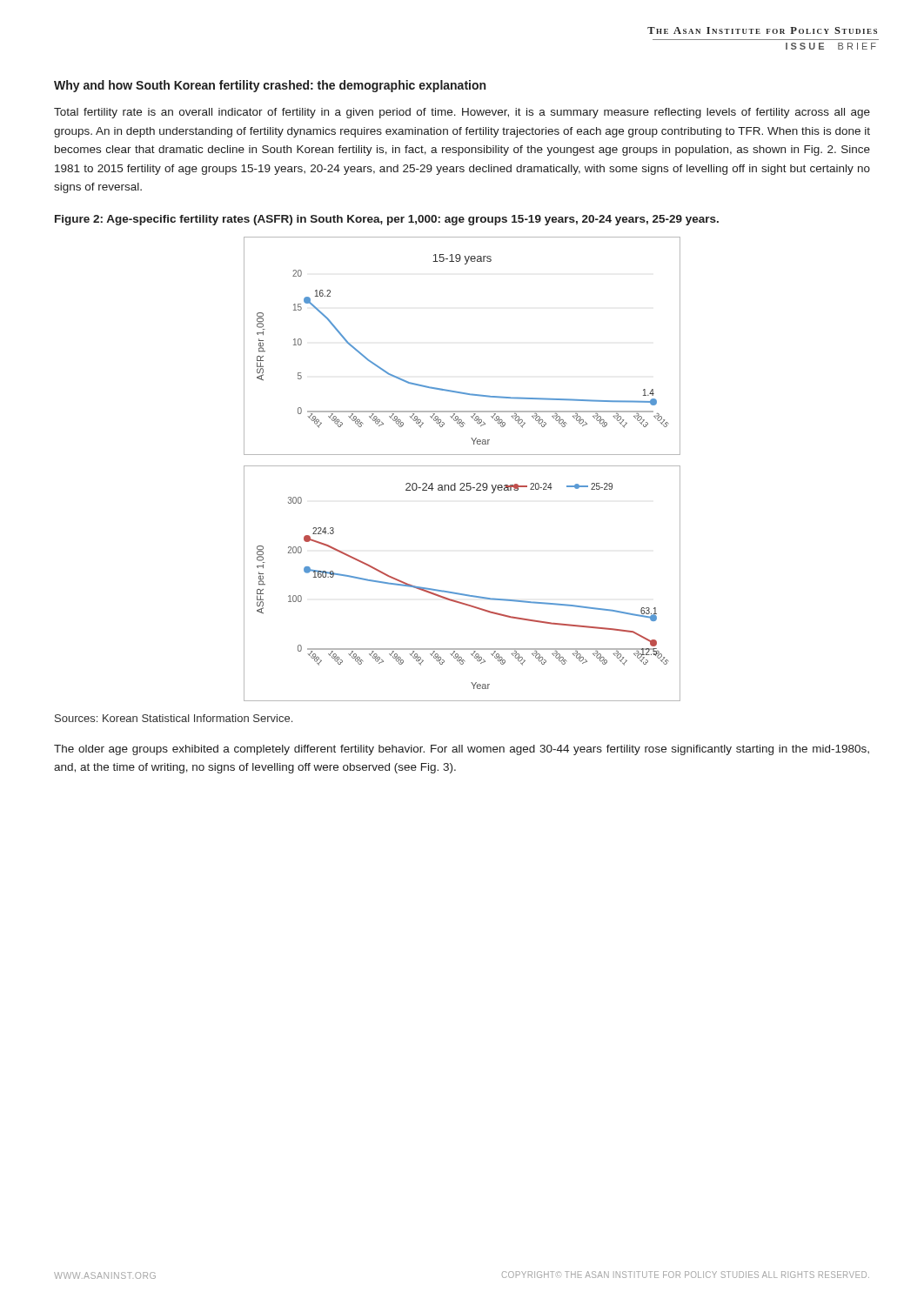Click on the text block starting "Total fertility rate is an"
924x1305 pixels.
(x=462, y=149)
